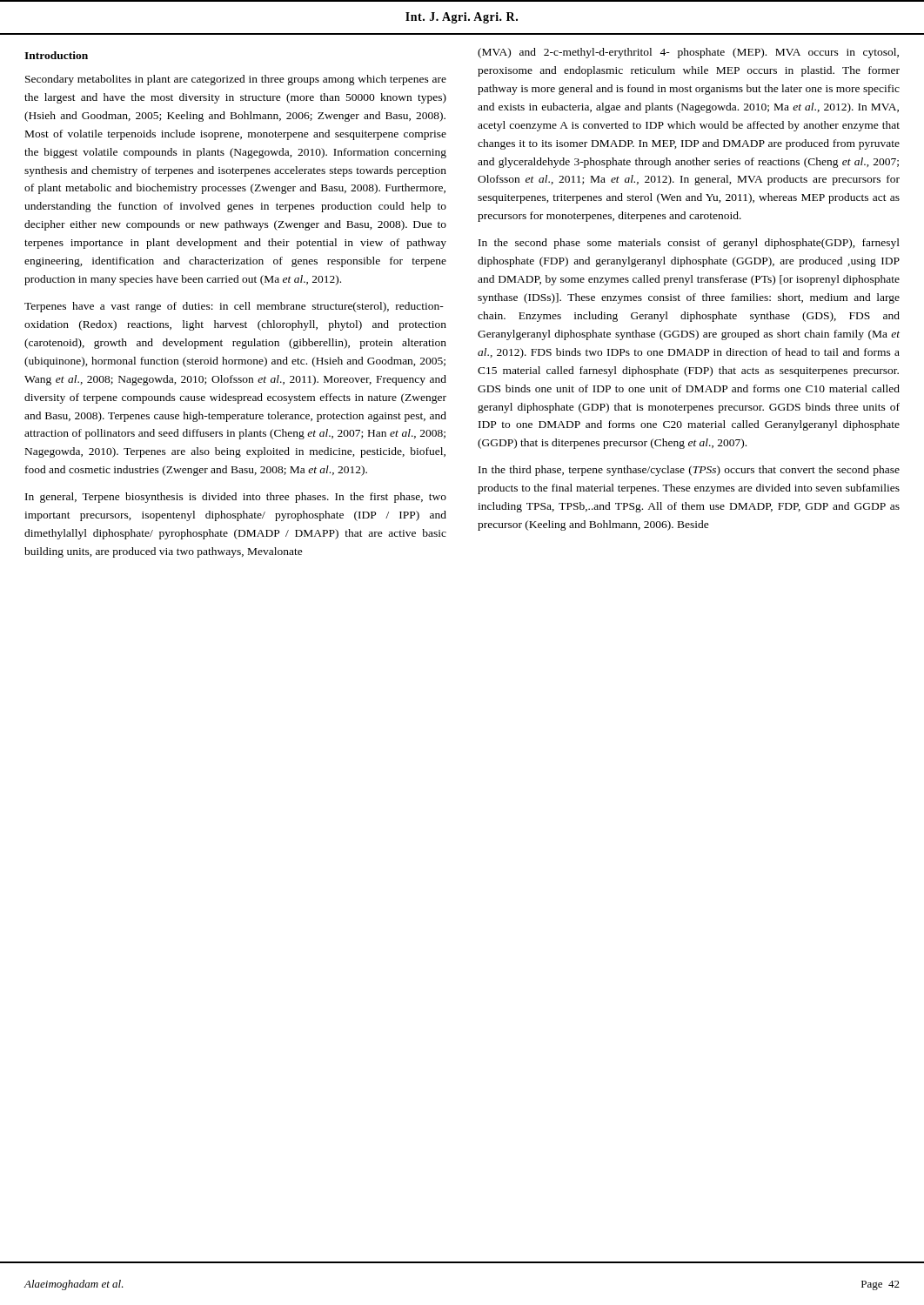The image size is (924, 1305).
Task: Where is the passage that starts "In general, Terpene biosynthesis"?
Action: point(235,525)
